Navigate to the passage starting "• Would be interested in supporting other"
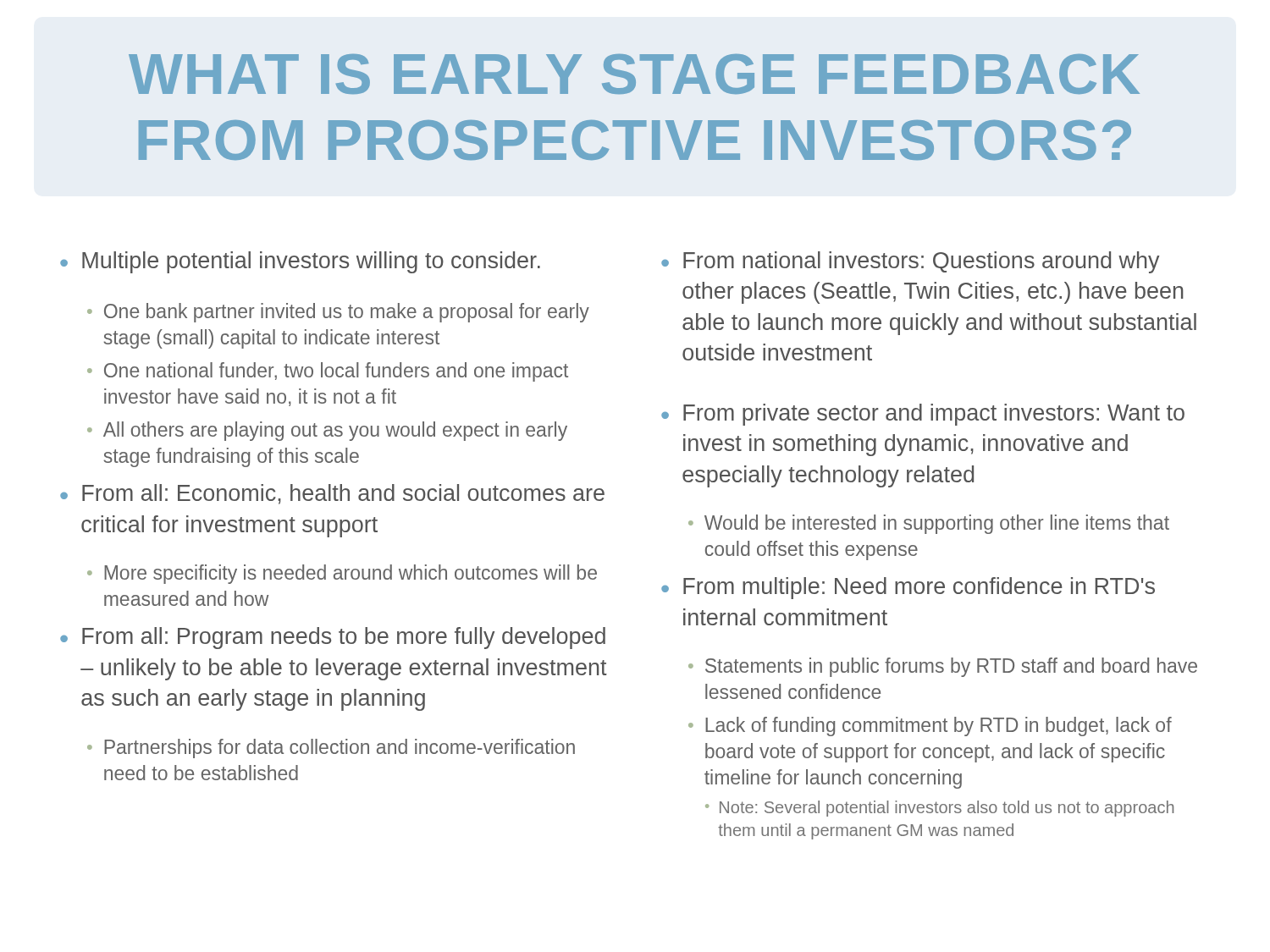The height and width of the screenshot is (952, 1270). point(949,537)
